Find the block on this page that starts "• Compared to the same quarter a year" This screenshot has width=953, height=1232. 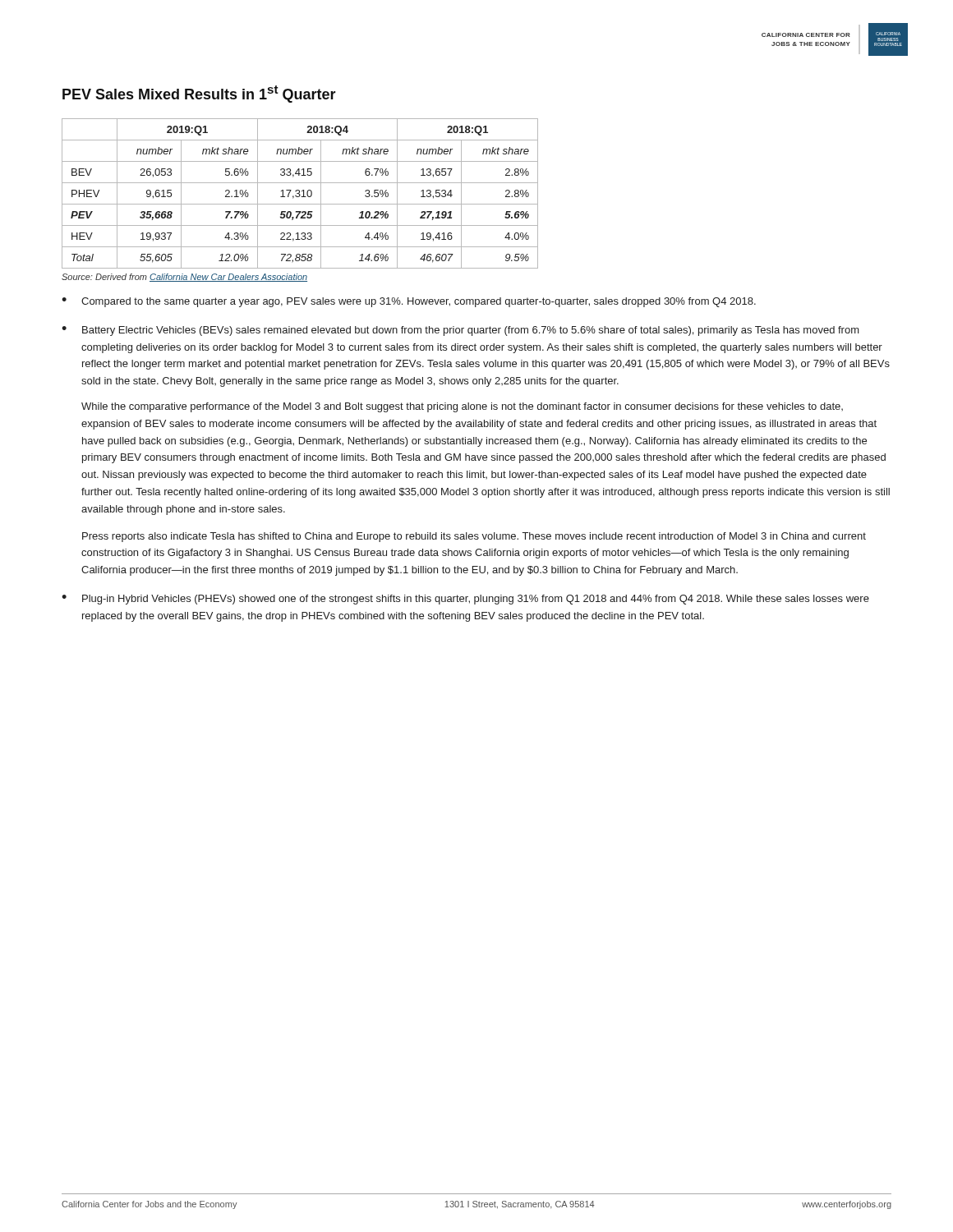pos(409,302)
